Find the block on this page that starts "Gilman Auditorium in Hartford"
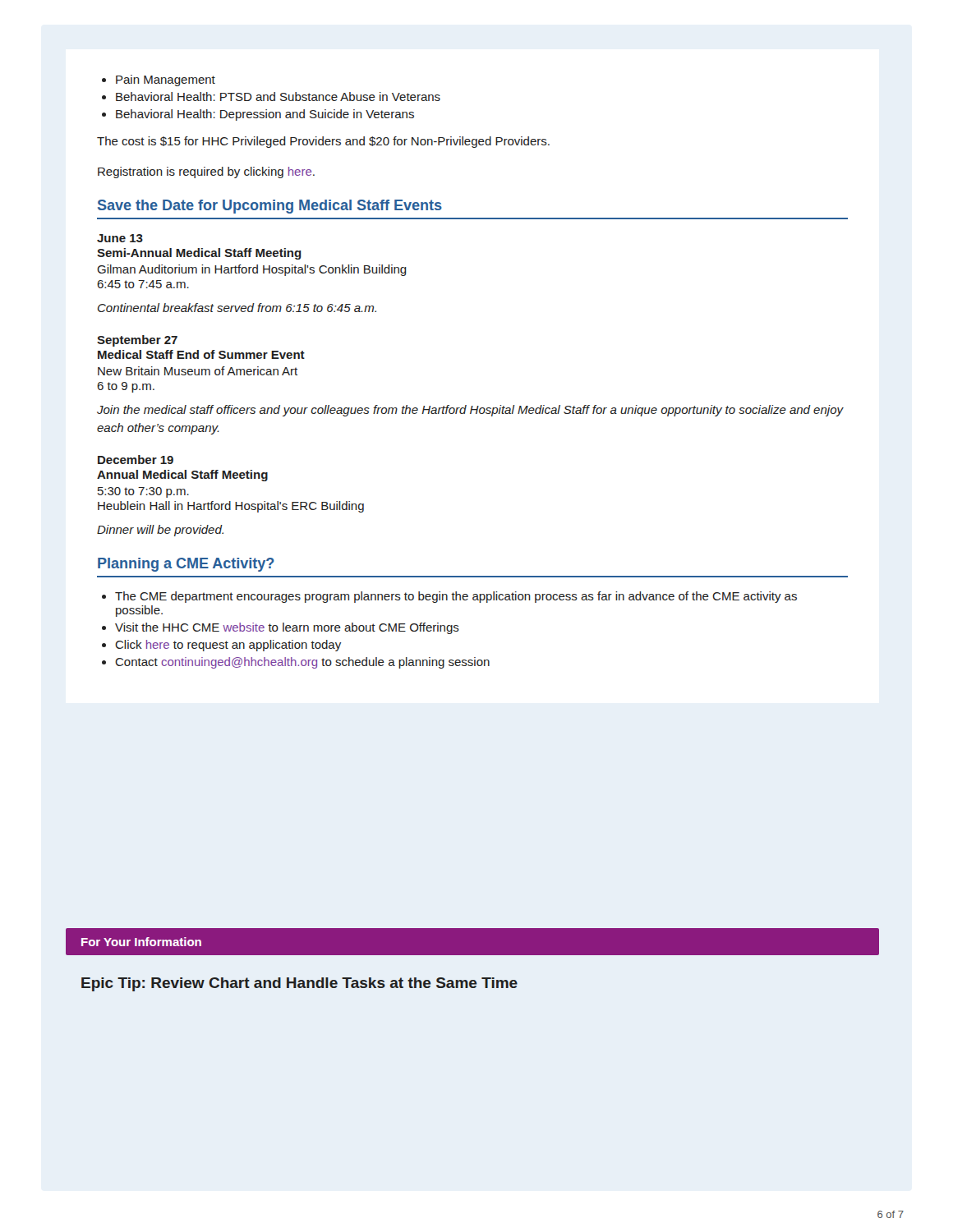The image size is (953, 1232). pyautogui.click(x=252, y=270)
